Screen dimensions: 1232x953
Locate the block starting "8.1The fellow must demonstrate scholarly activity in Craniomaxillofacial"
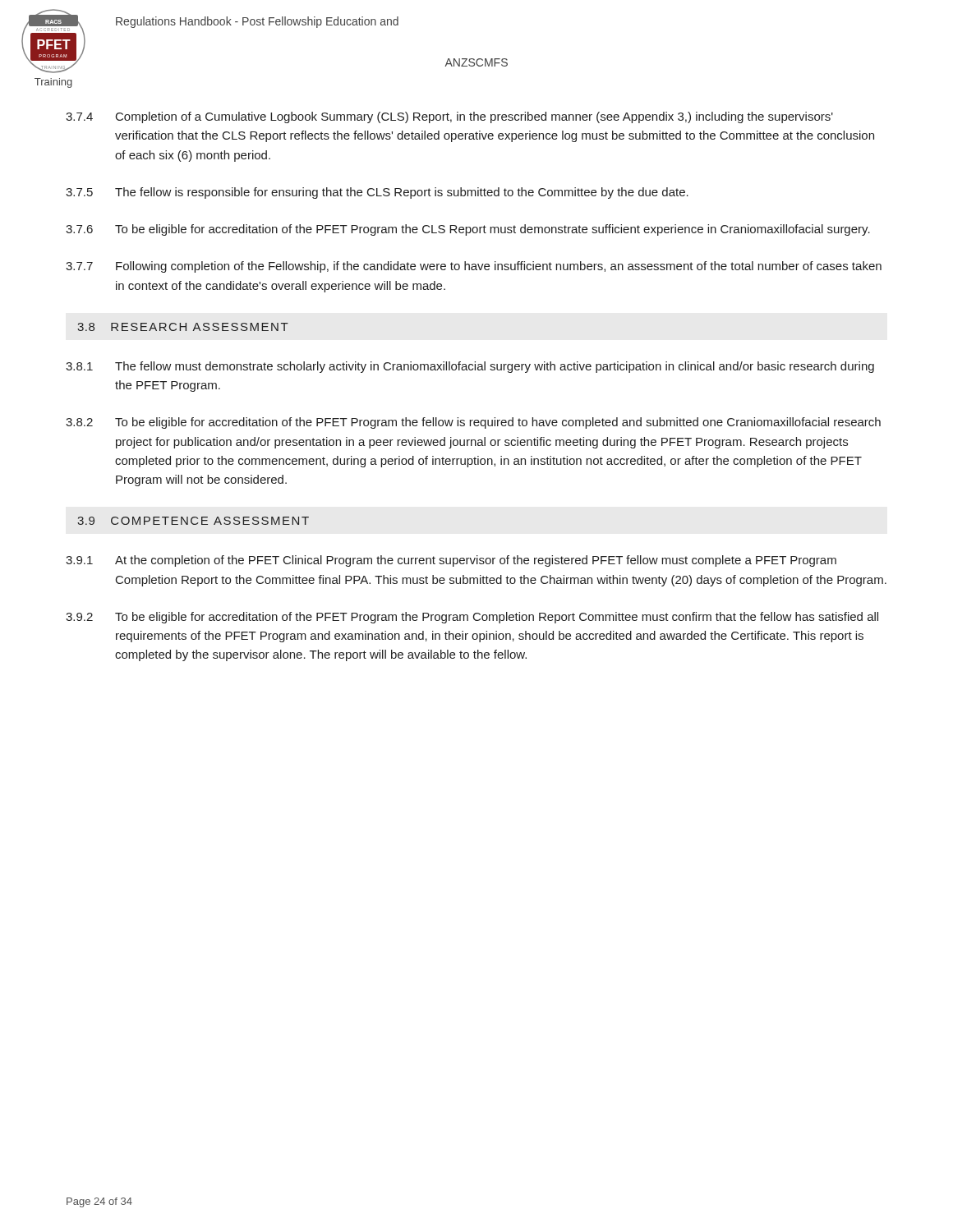(x=476, y=375)
